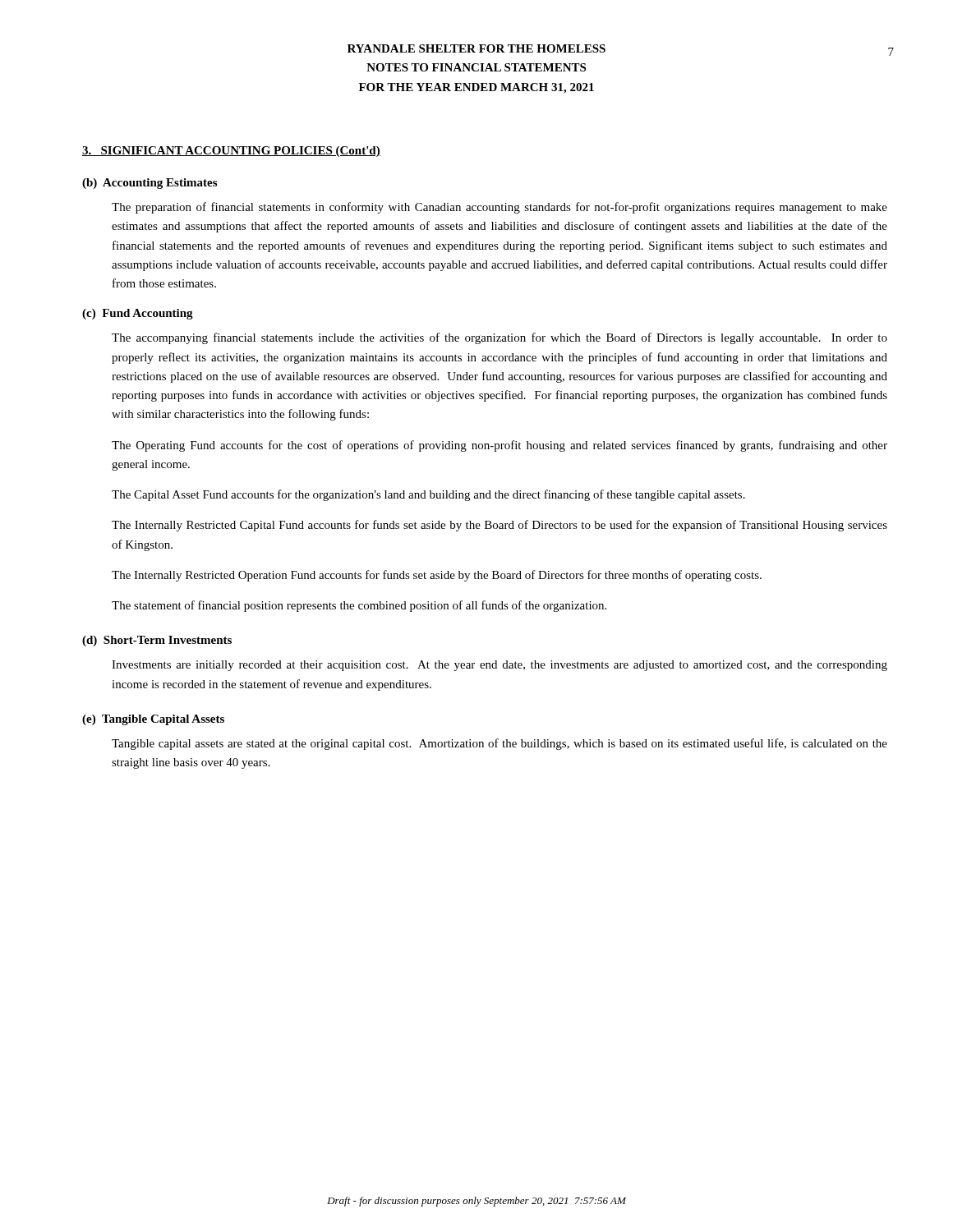Find "(b) Accounting Estimates" on this page
Viewport: 953px width, 1232px height.
click(150, 182)
